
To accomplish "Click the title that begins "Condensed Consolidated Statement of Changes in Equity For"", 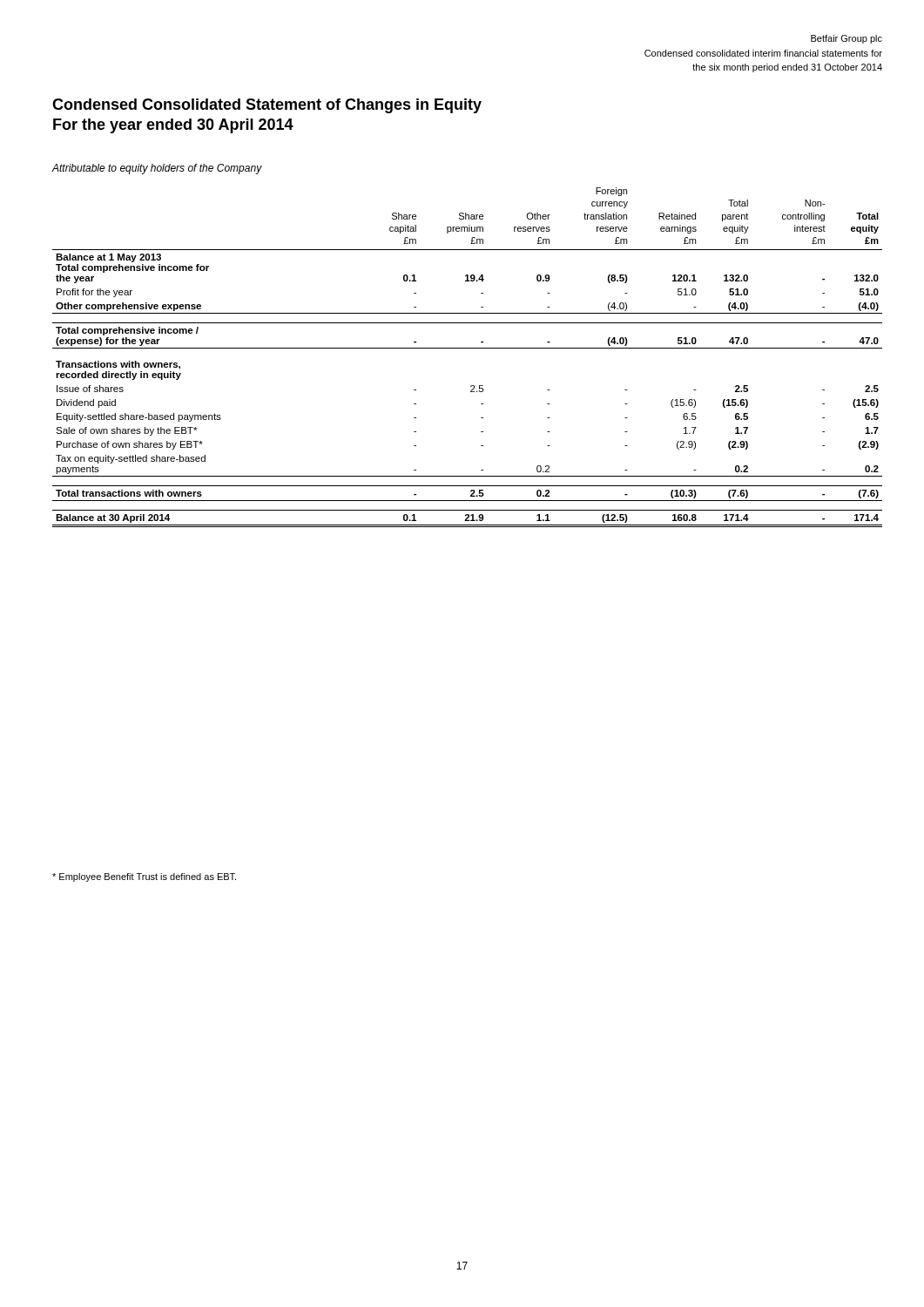I will pyautogui.click(x=267, y=115).
